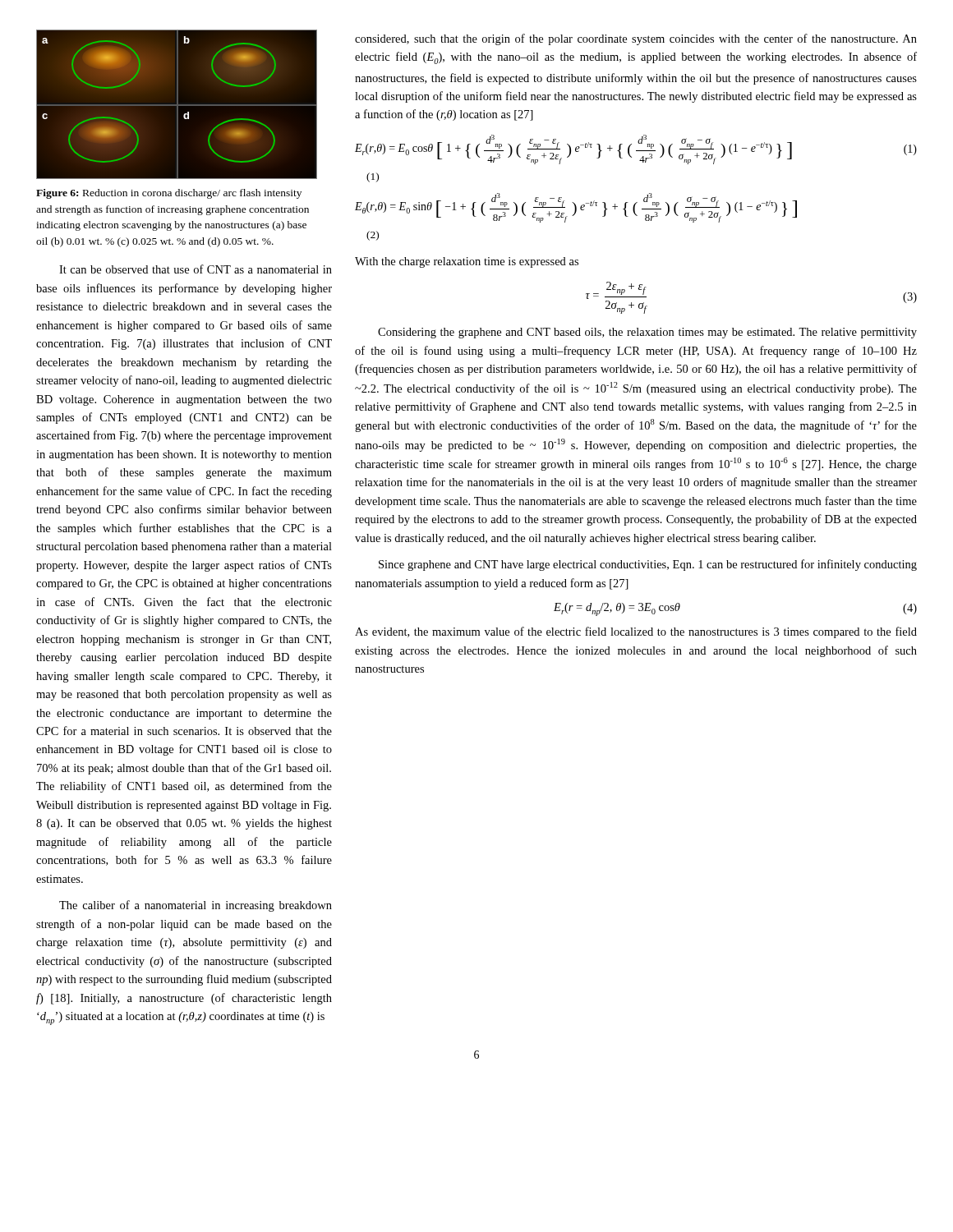Viewport: 953px width, 1232px height.
Task: Select the formula that says "τ = 2εnp + εf"
Action: [636, 297]
